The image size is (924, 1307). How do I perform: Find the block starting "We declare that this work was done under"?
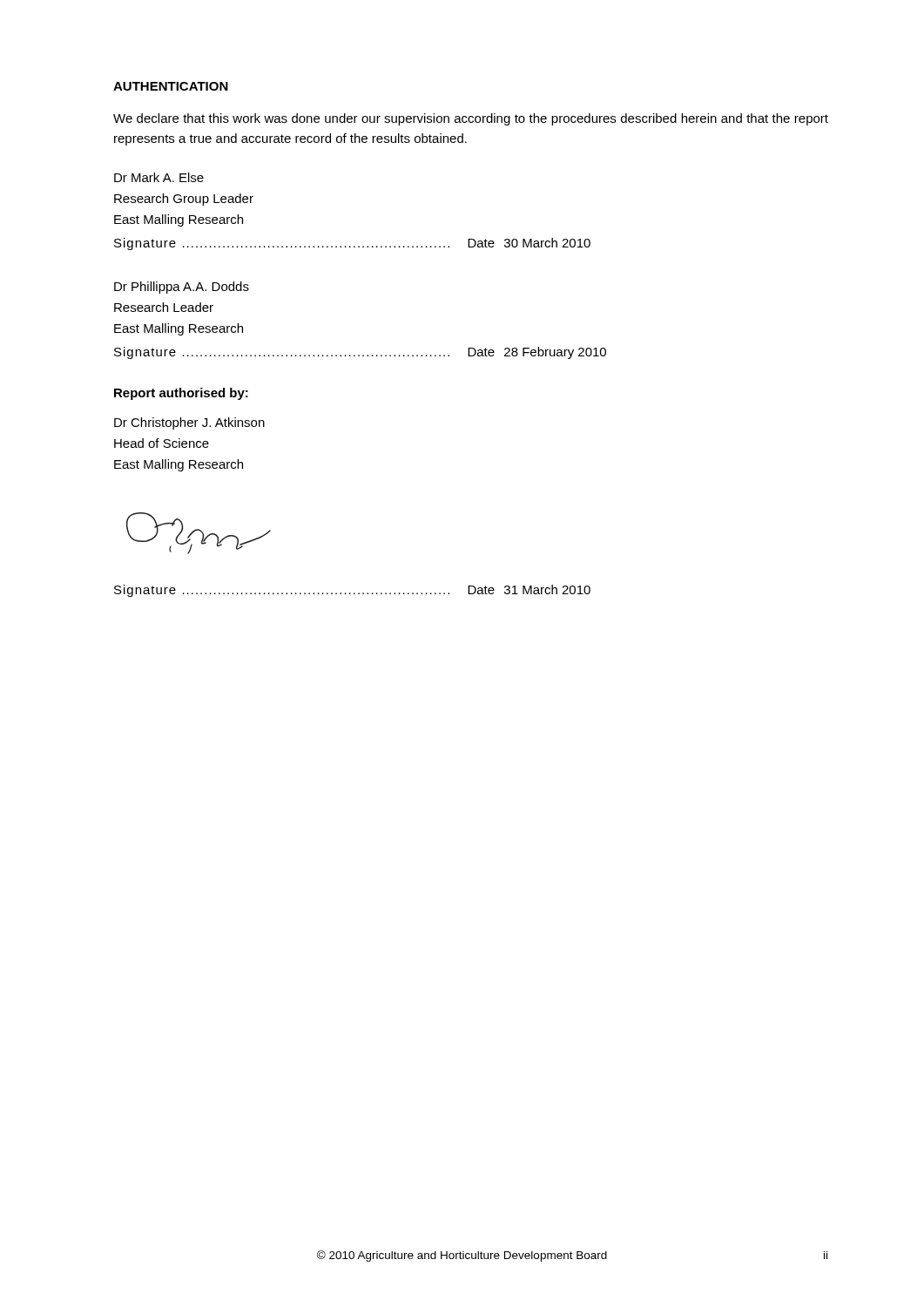(x=471, y=128)
